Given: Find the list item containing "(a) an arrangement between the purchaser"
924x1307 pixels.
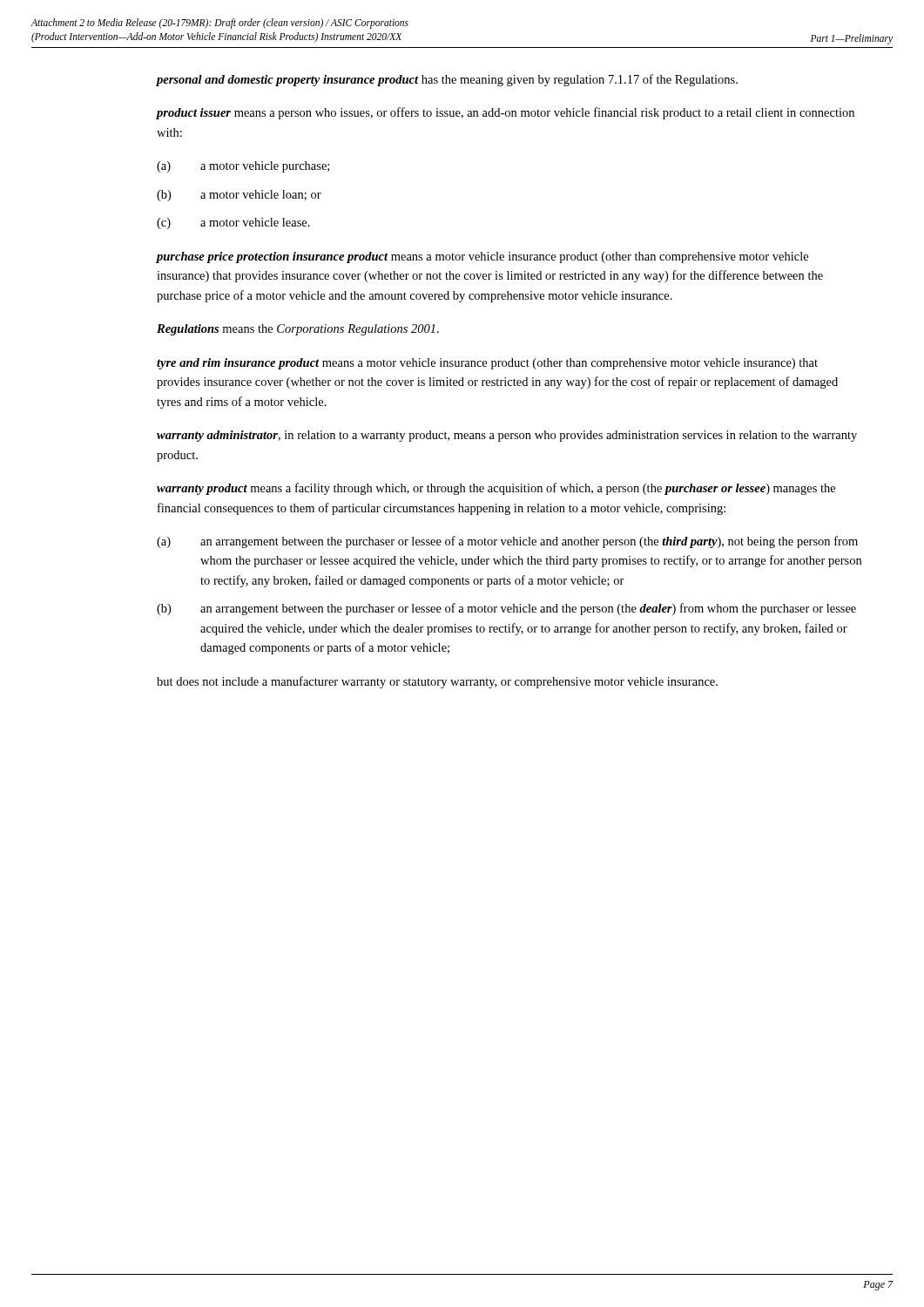Looking at the screenshot, I should tap(510, 561).
